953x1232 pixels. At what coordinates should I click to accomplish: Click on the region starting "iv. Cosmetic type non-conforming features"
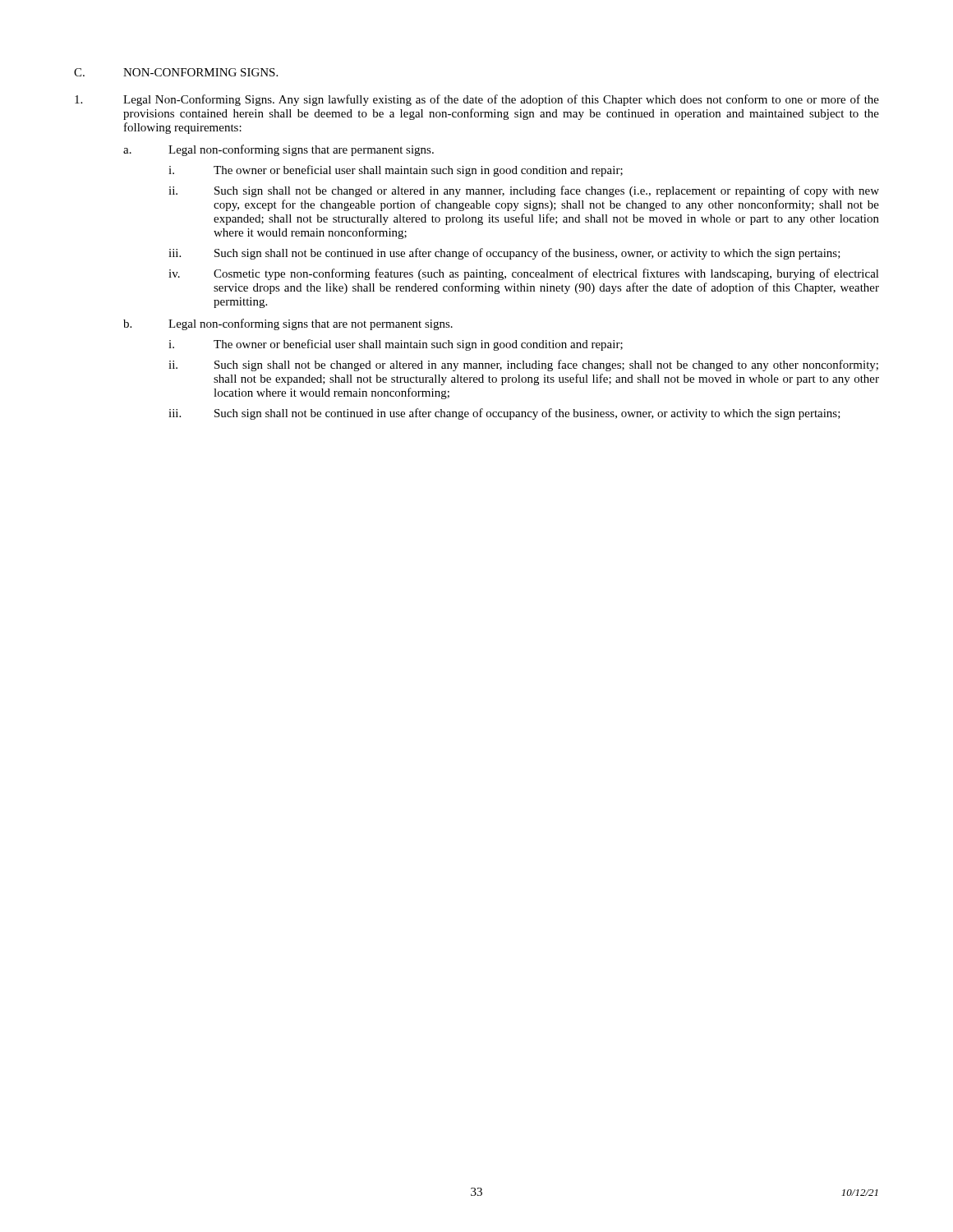coord(524,288)
